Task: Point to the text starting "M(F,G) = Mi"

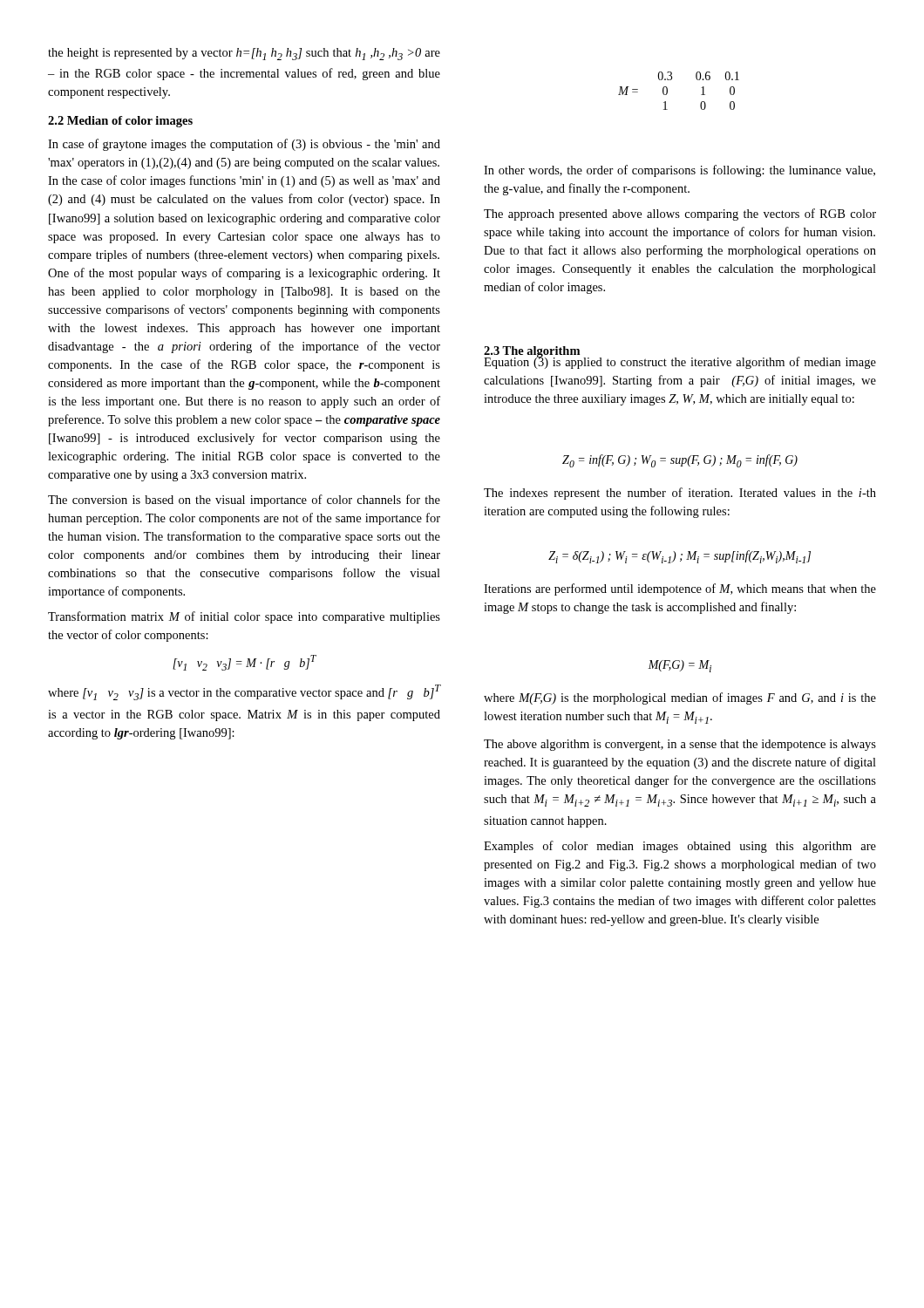Action: coord(680,667)
